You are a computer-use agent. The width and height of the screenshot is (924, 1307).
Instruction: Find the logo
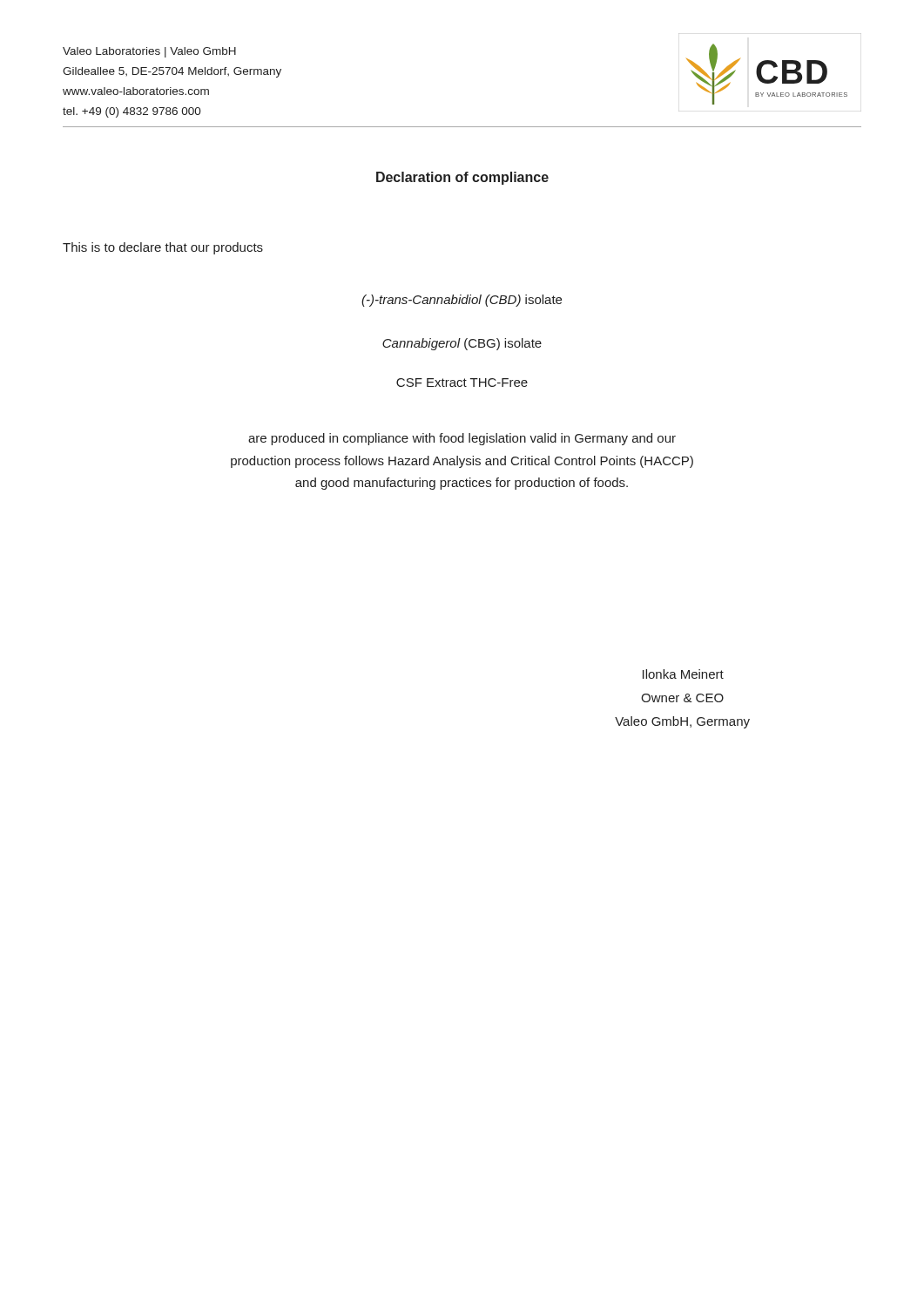coord(770,72)
